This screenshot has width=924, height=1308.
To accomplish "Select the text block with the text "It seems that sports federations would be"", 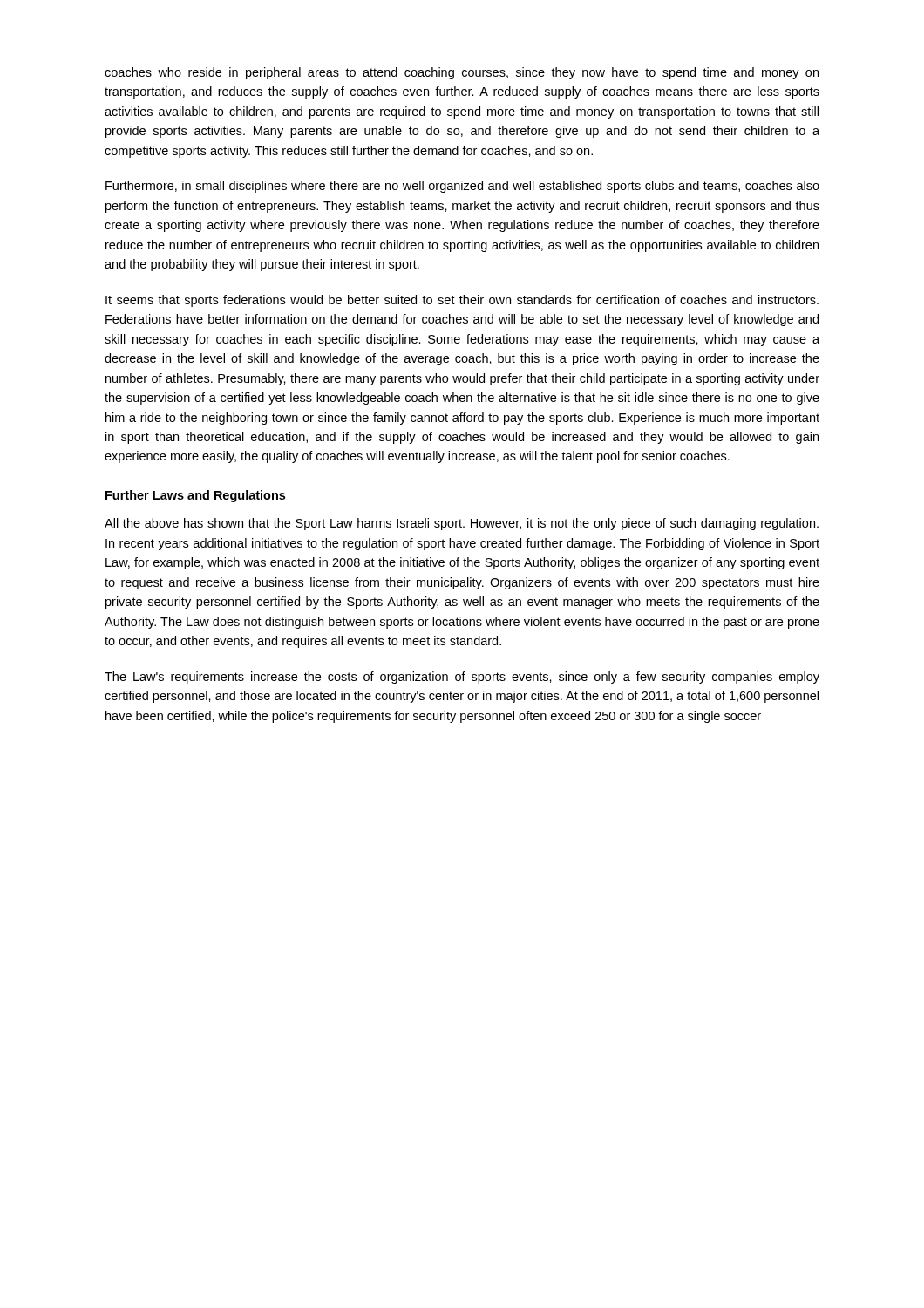I will [x=462, y=378].
